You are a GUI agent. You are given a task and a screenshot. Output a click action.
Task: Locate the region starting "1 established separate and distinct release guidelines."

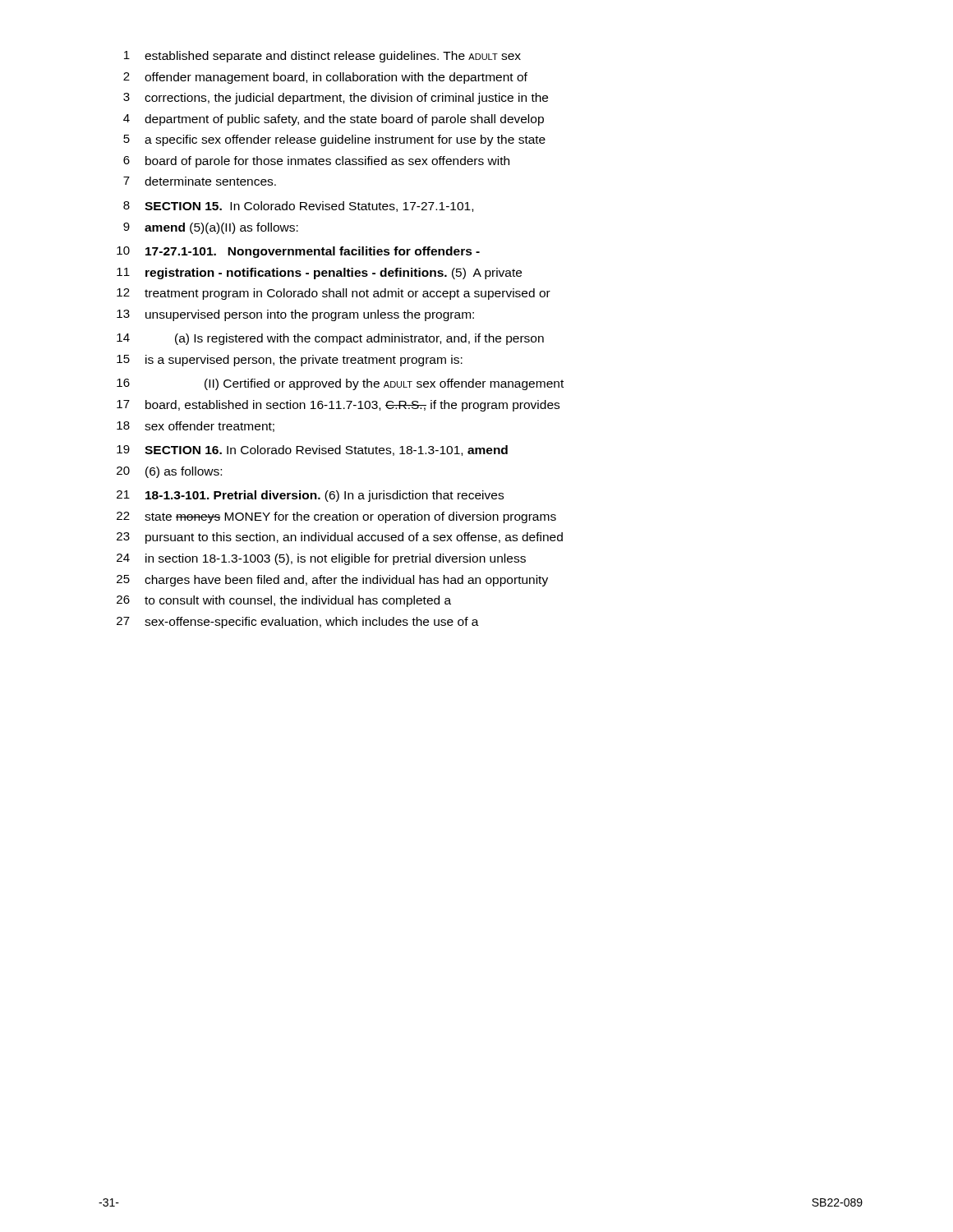tap(481, 56)
